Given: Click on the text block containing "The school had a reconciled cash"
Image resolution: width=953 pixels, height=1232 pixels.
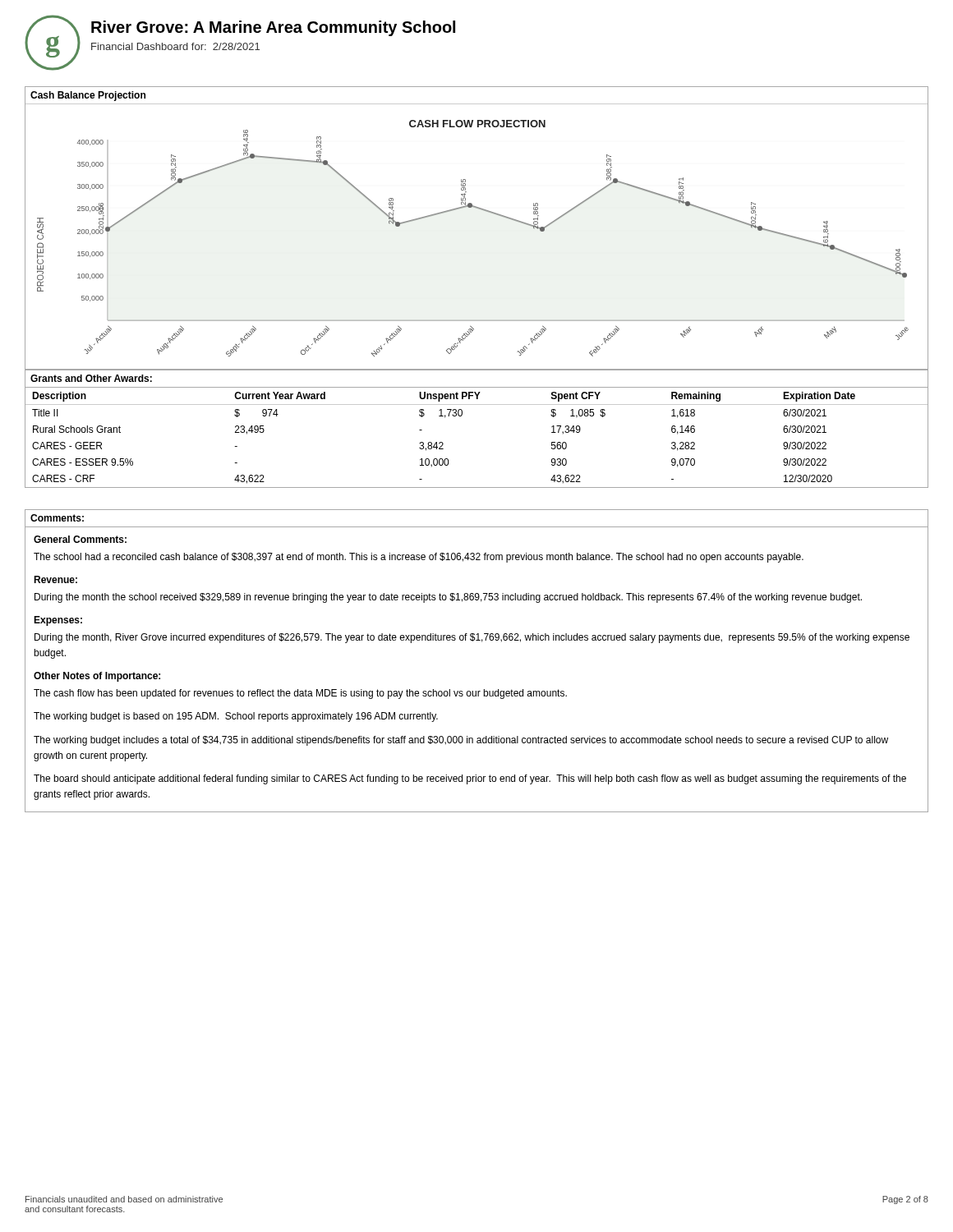Looking at the screenshot, I should [x=419, y=557].
